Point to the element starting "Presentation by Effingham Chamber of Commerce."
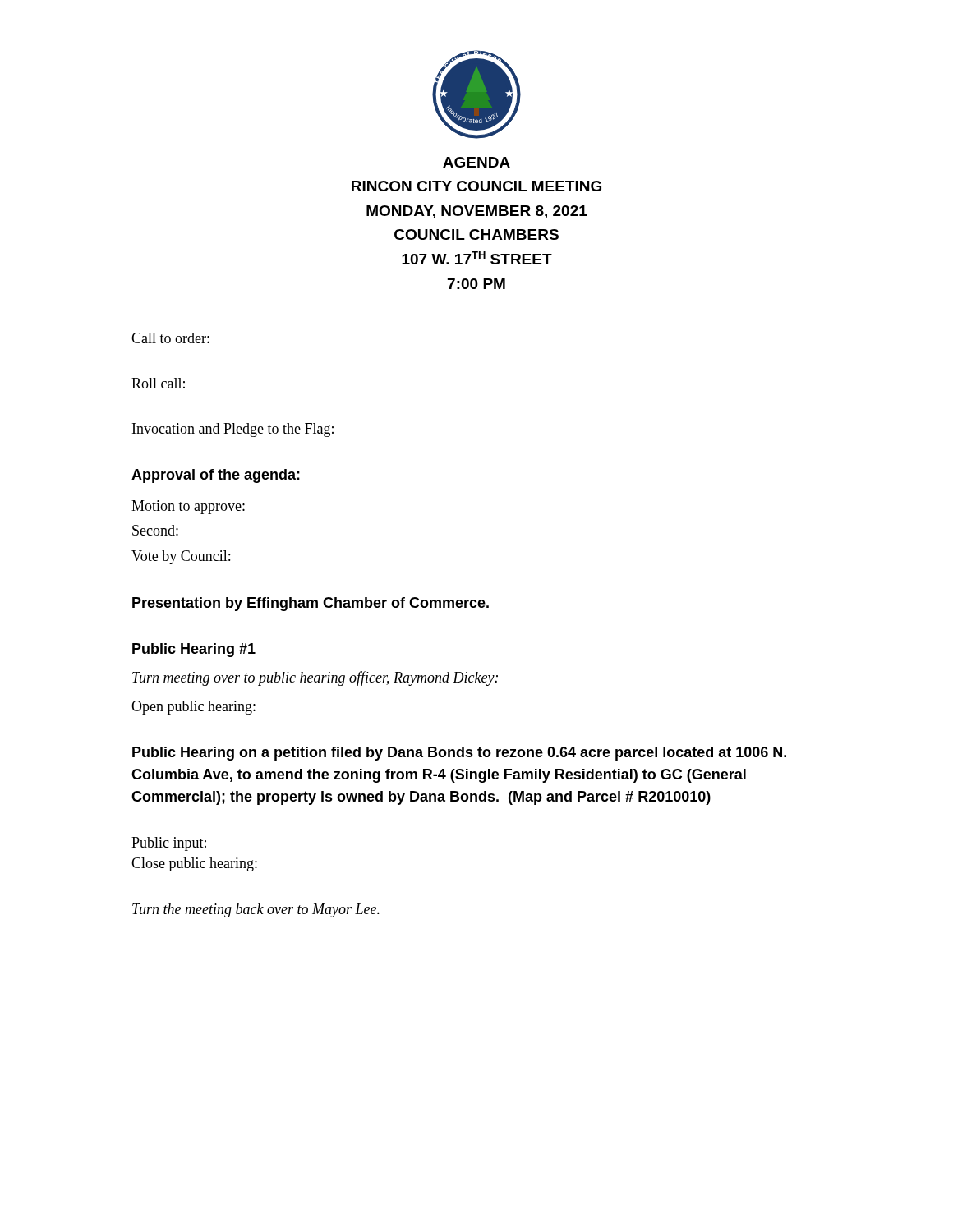This screenshot has height=1232, width=953. 311,603
